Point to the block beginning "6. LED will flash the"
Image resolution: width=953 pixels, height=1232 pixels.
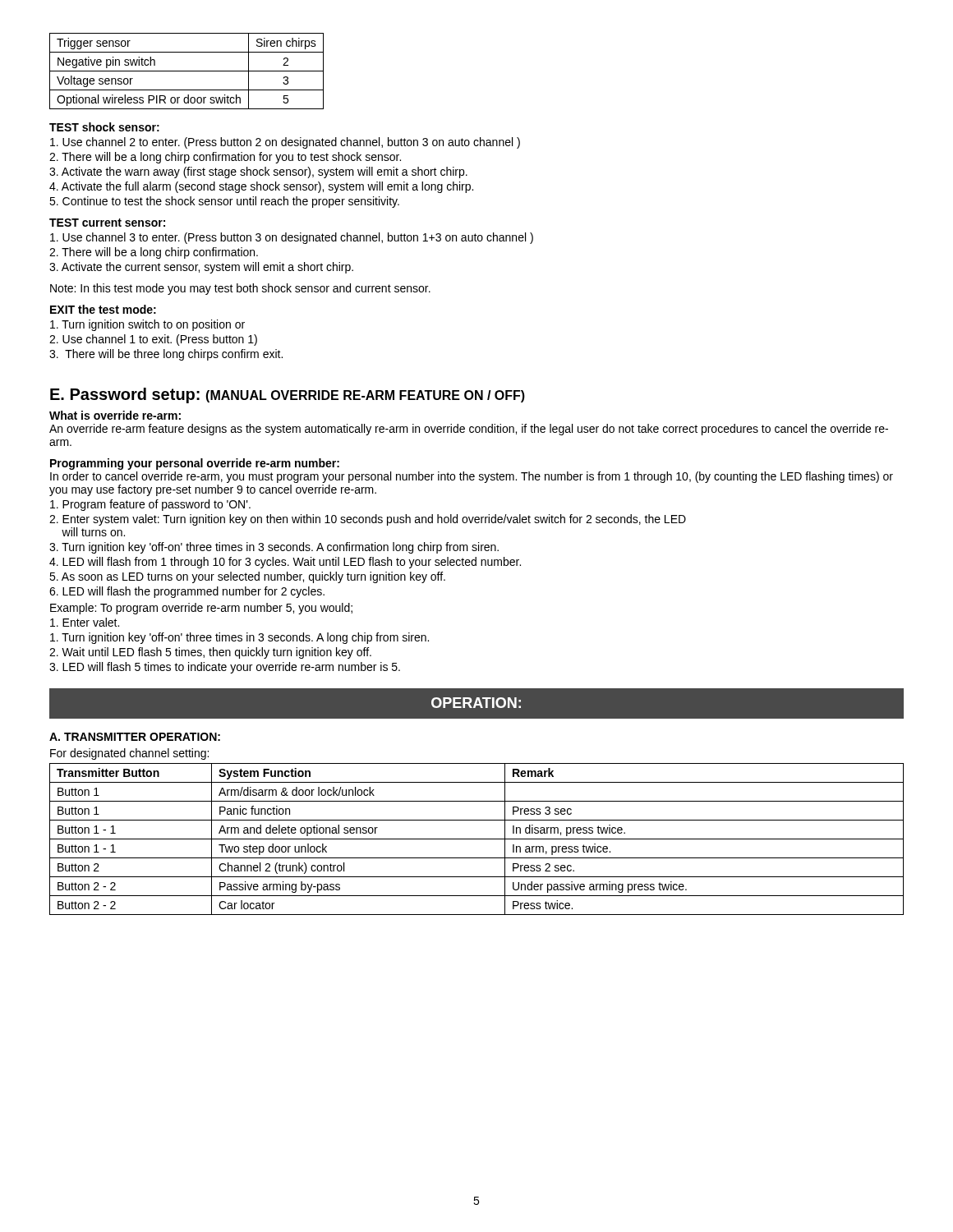point(187,591)
